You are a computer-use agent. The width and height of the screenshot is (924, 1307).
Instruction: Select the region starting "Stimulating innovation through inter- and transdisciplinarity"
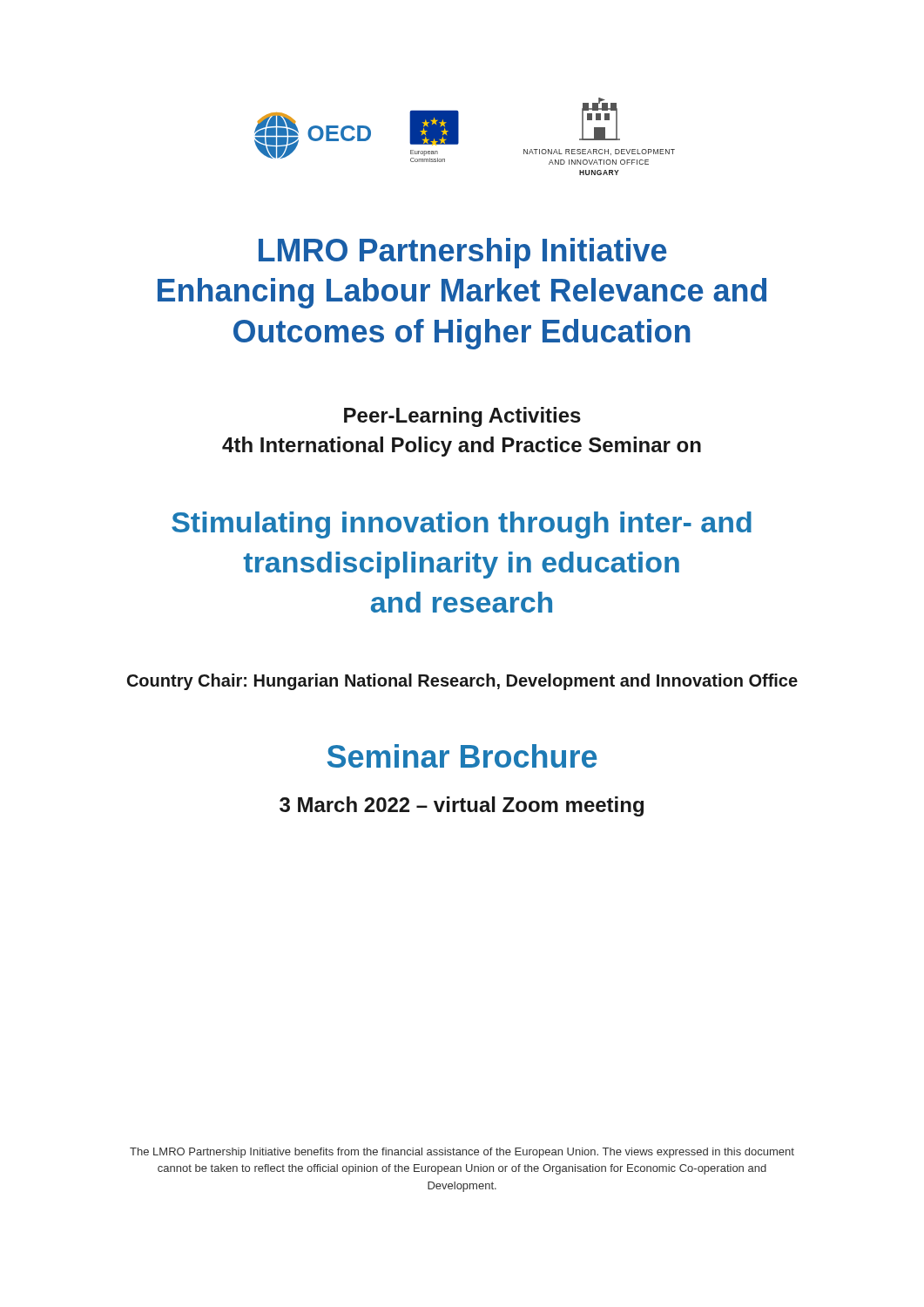coord(462,562)
